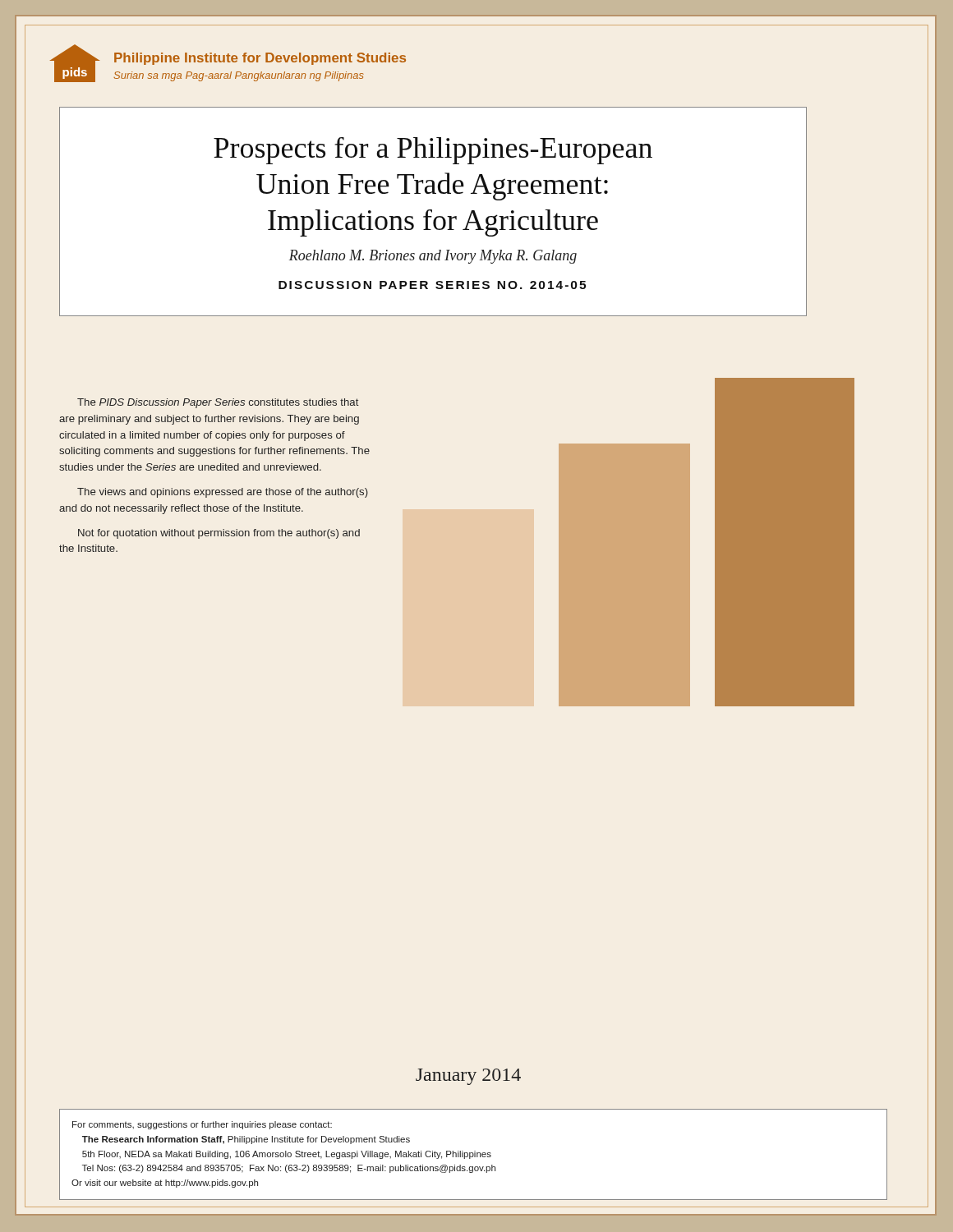Select the text block that reads "For comments, suggestions or further"
Viewport: 953px width, 1232px height.
pyautogui.click(x=284, y=1154)
